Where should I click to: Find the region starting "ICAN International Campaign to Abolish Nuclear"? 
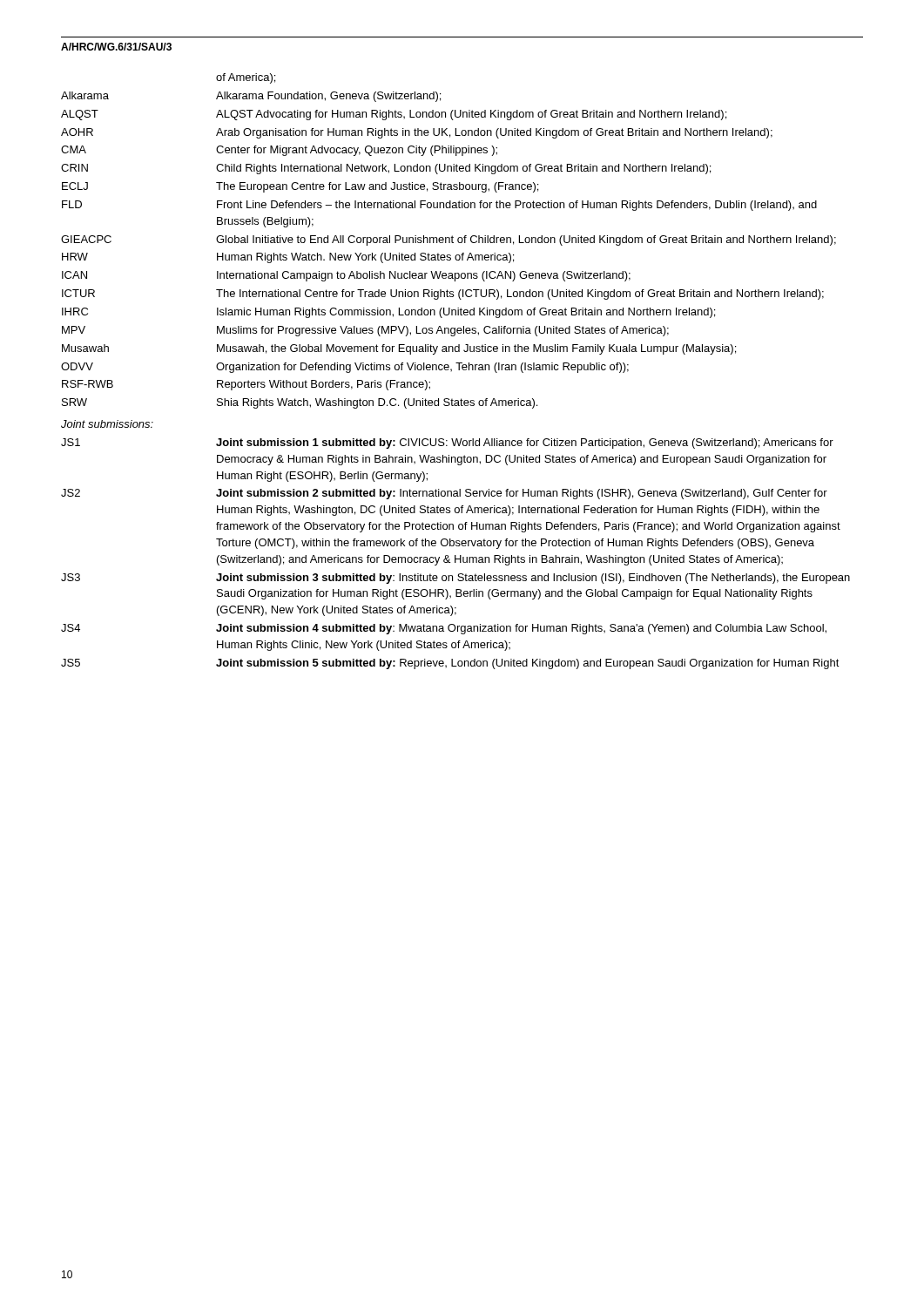tap(462, 276)
